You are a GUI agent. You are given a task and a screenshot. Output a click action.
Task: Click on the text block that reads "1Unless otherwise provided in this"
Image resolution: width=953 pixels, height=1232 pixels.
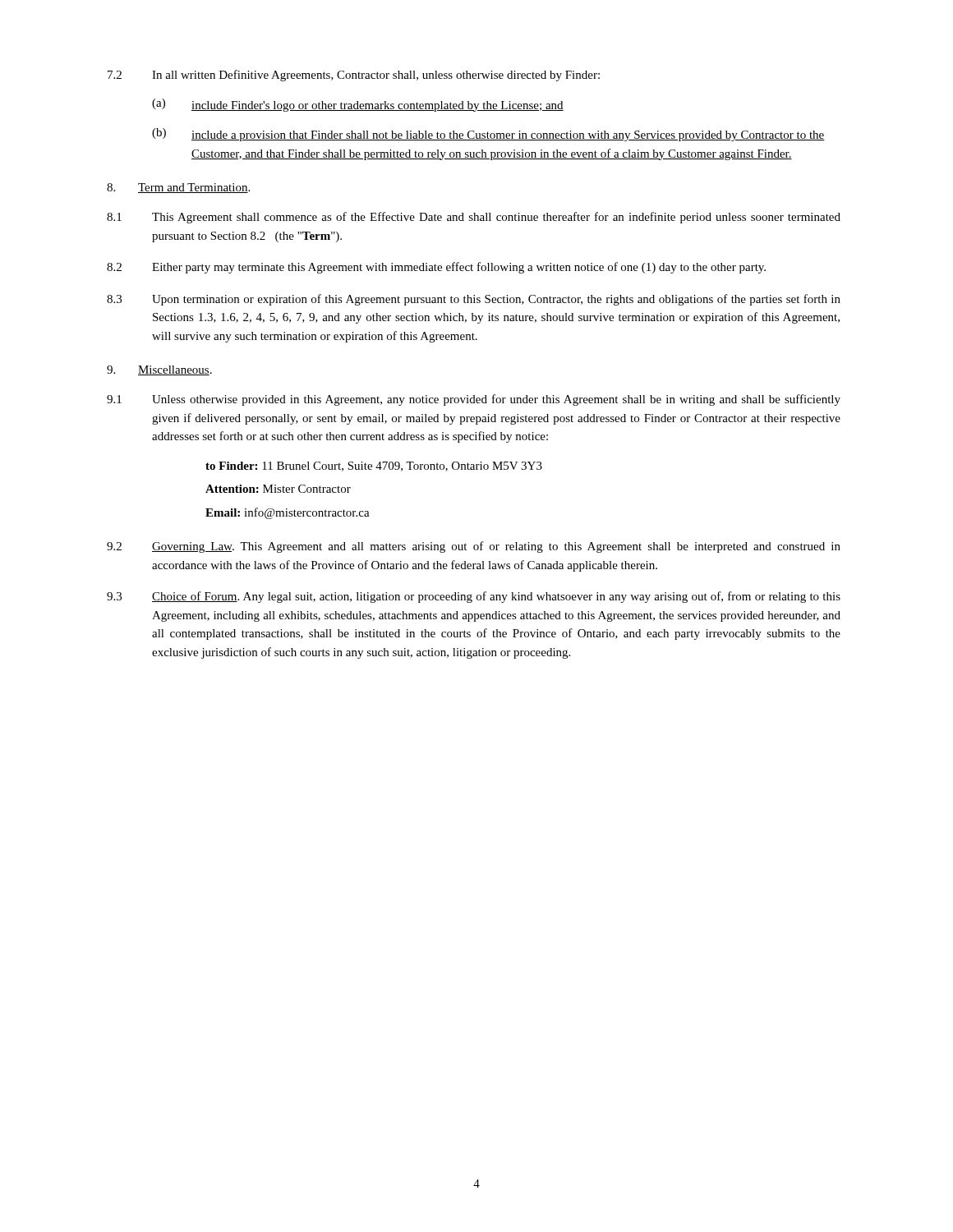[474, 418]
